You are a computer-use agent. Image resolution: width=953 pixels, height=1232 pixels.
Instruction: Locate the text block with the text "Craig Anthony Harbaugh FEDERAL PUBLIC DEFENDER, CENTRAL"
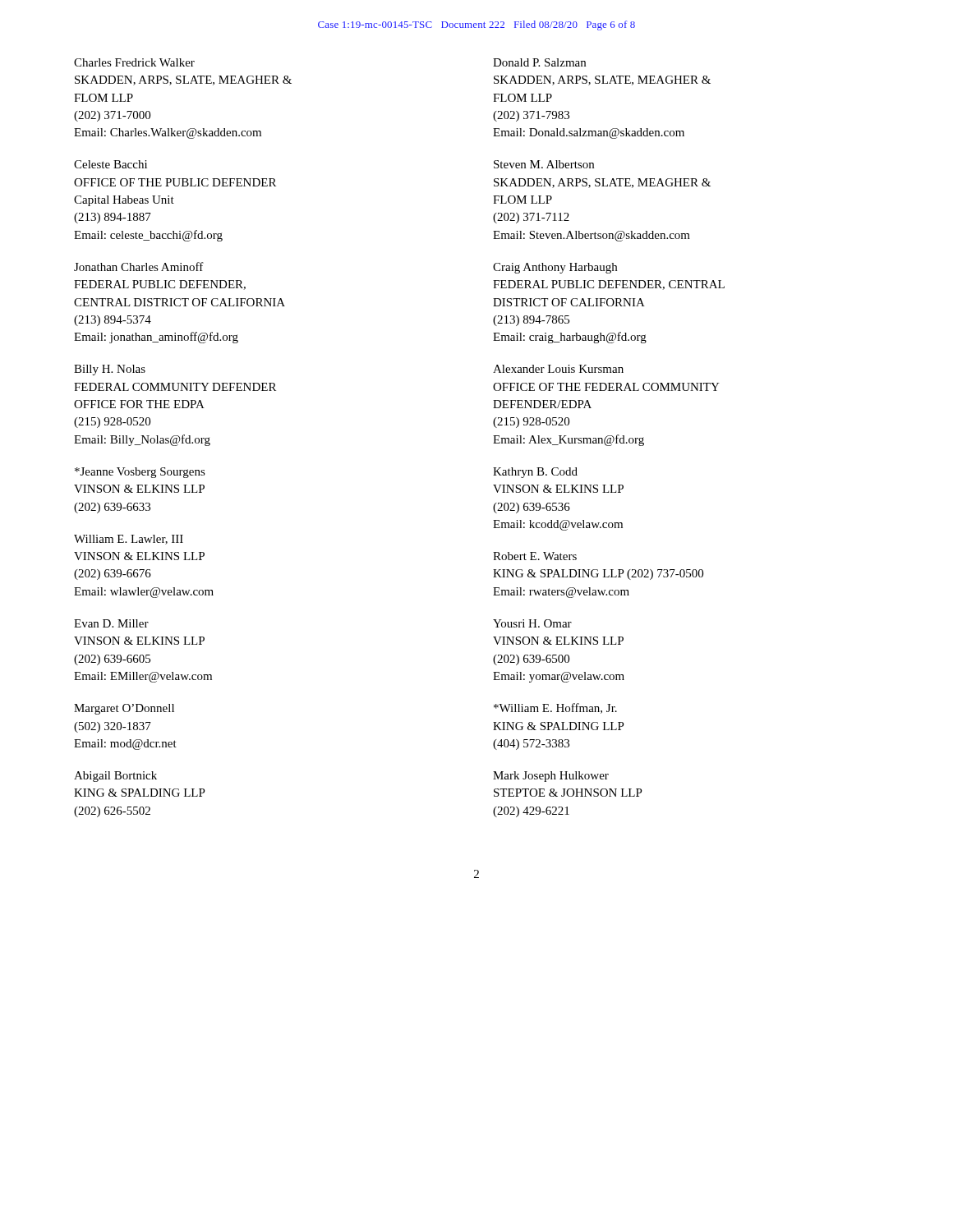[x=555, y=268]
